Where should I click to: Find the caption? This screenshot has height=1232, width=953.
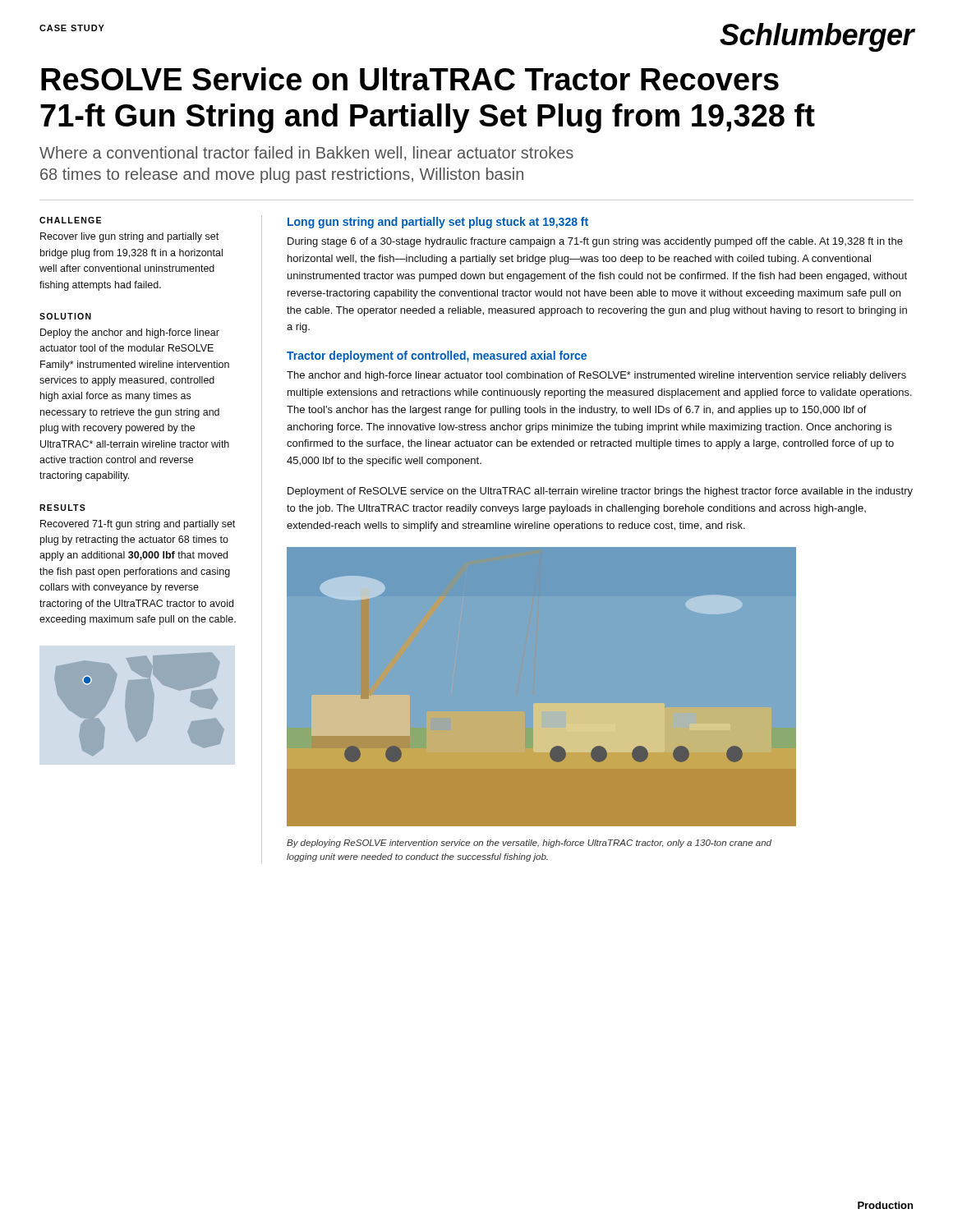click(x=529, y=850)
